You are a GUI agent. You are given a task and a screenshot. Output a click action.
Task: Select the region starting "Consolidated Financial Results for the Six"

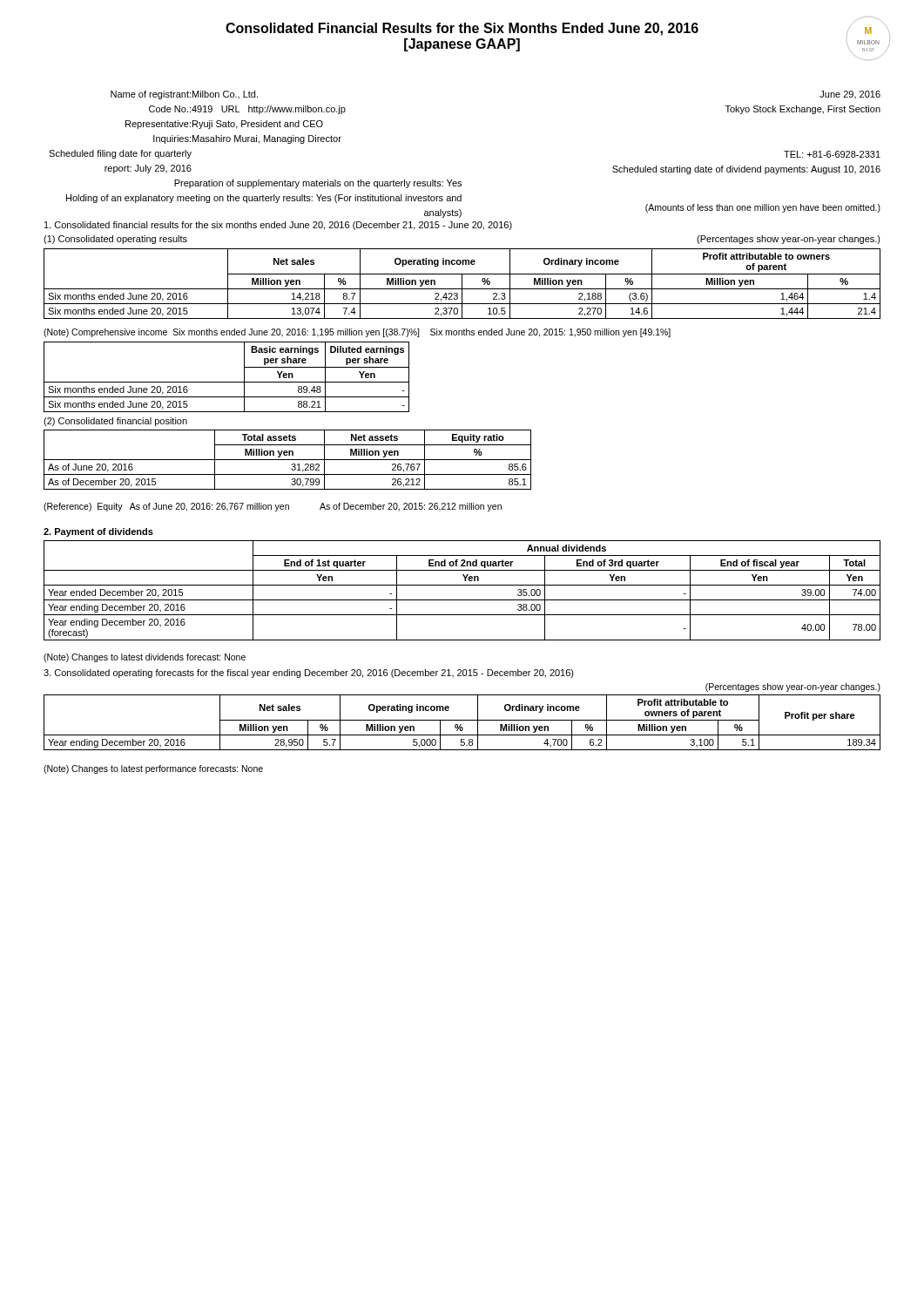click(462, 37)
